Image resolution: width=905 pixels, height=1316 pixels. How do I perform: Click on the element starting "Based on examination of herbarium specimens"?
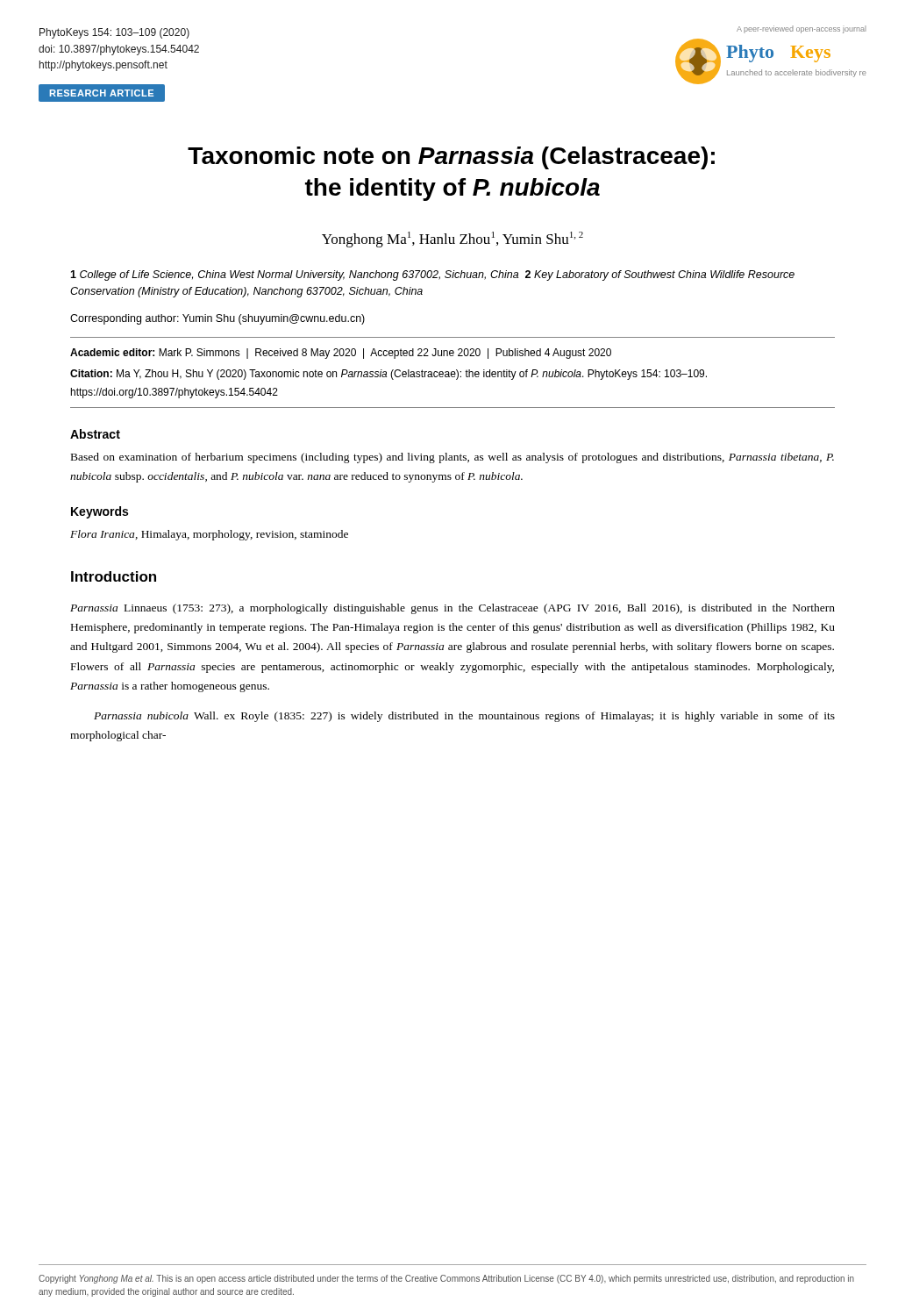pyautogui.click(x=452, y=466)
